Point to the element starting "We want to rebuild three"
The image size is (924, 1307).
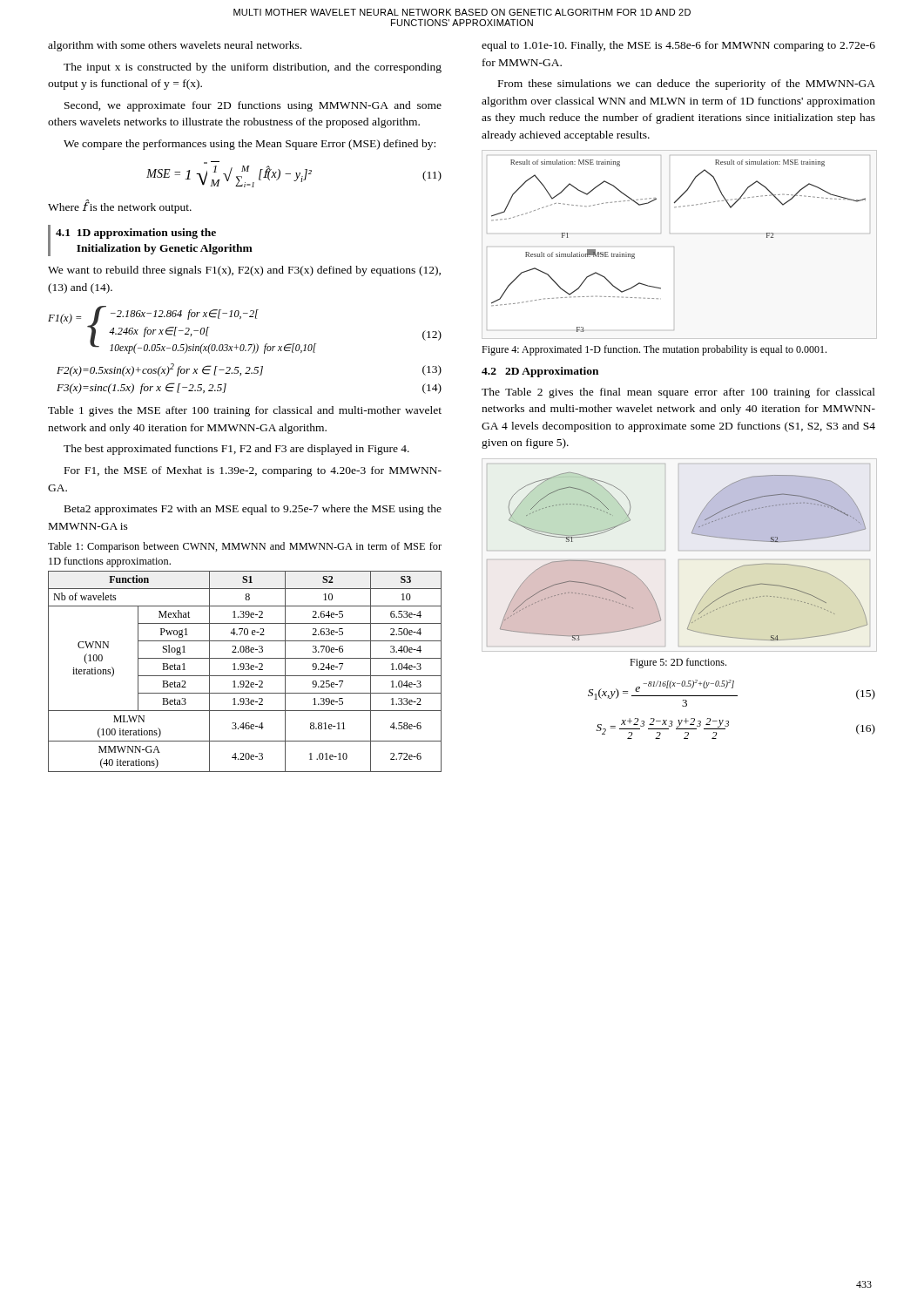coord(245,279)
